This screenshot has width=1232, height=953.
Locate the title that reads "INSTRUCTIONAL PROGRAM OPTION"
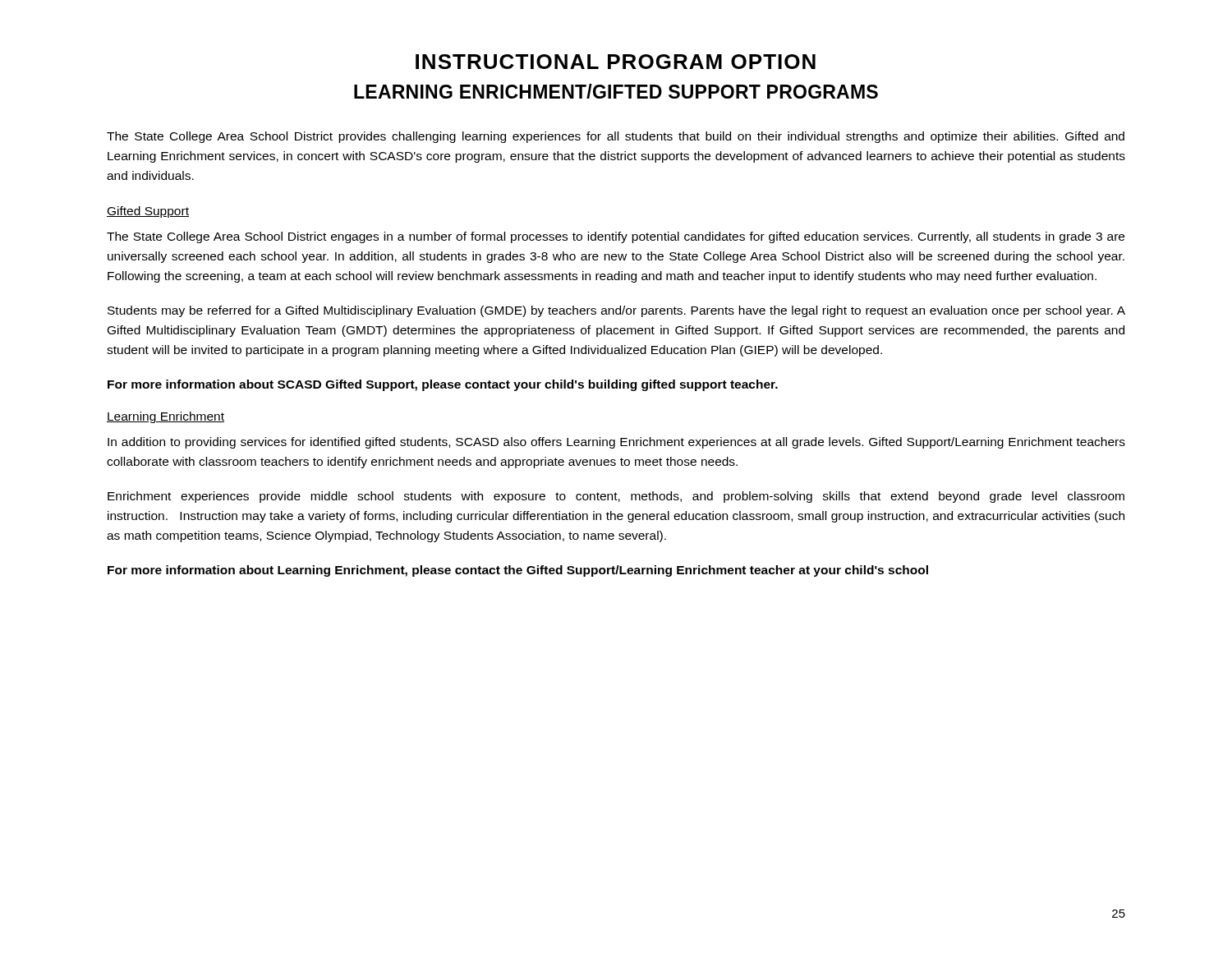click(x=616, y=62)
